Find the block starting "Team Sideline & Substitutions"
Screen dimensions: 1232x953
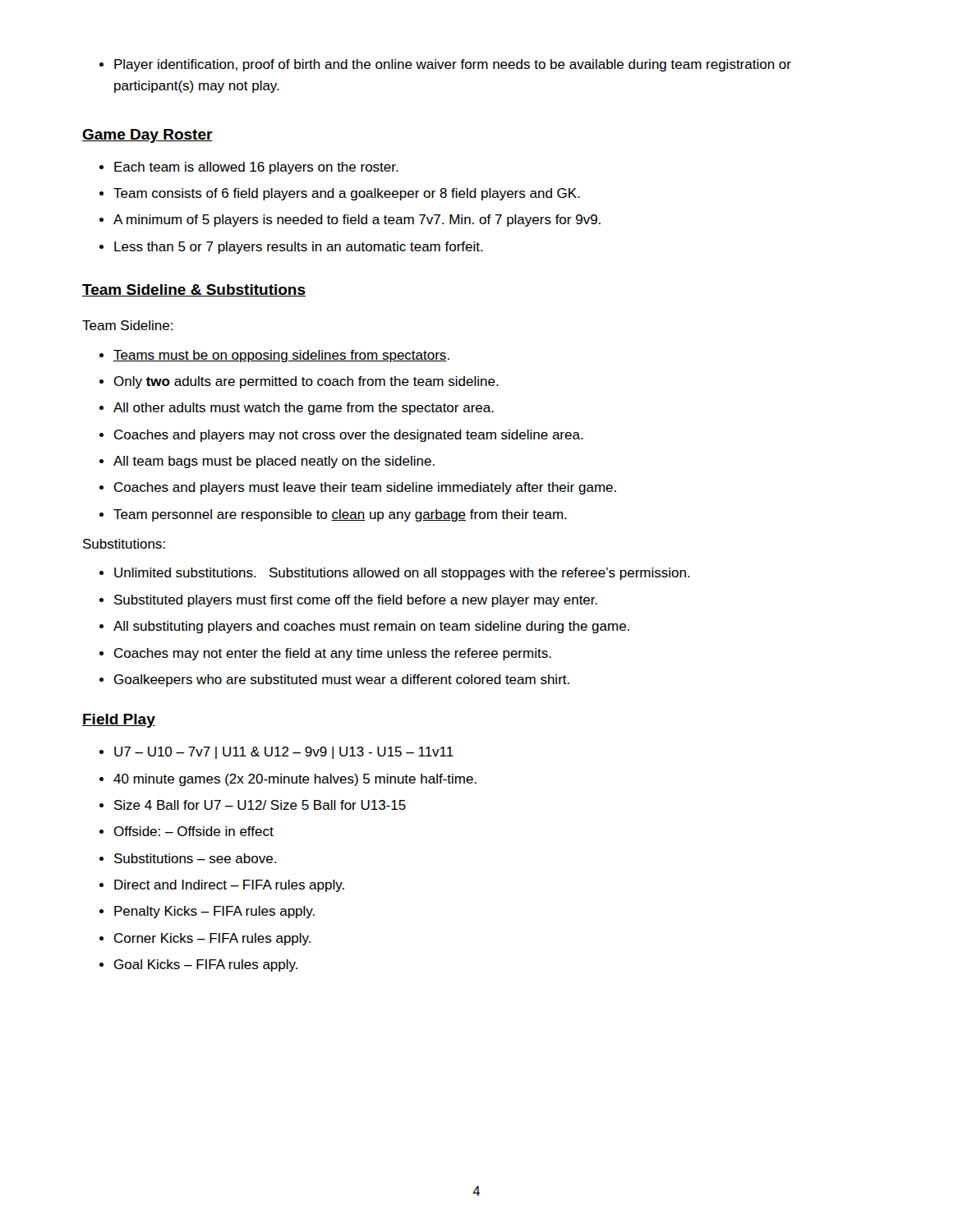click(x=194, y=290)
